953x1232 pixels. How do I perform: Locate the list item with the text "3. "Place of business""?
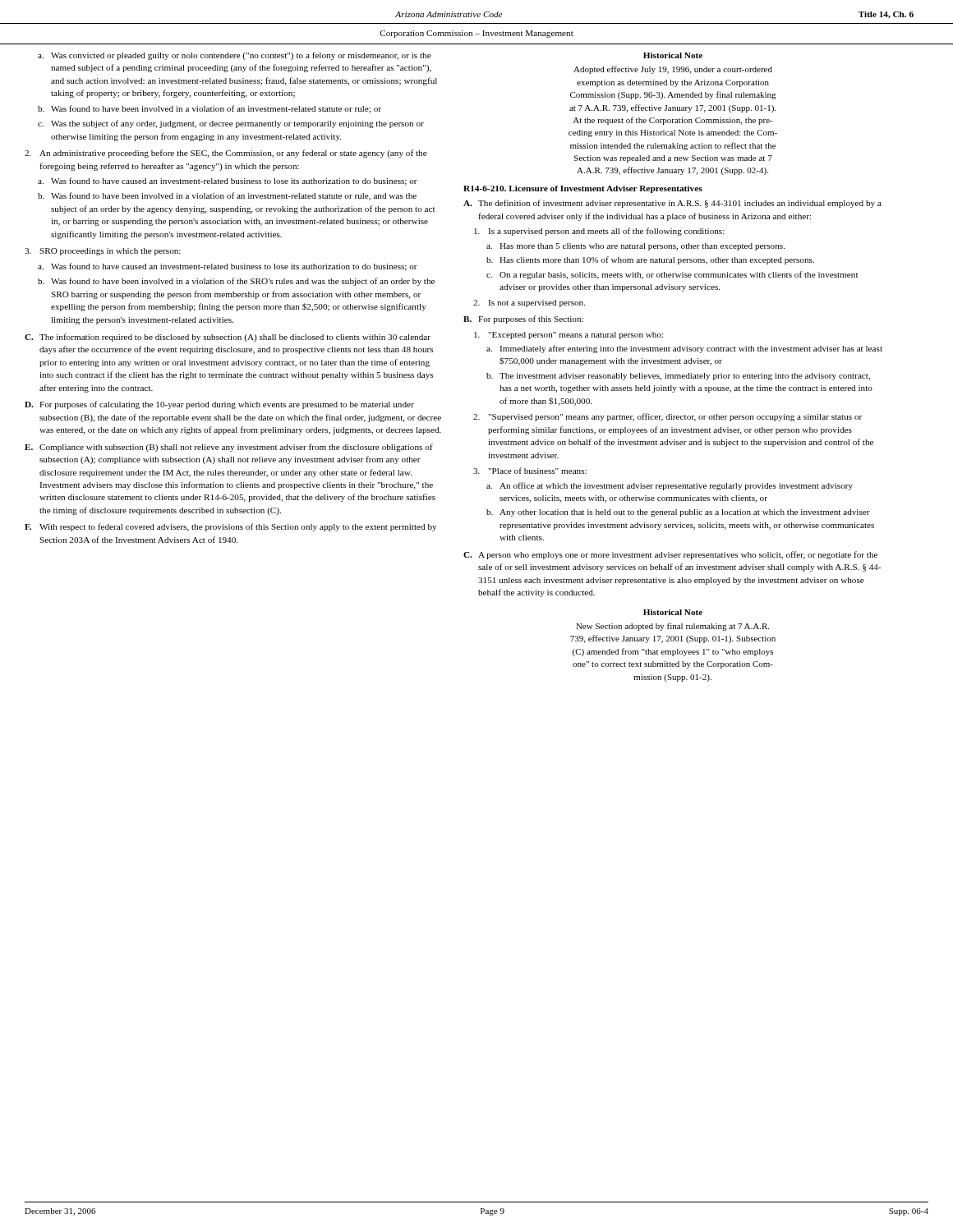pyautogui.click(x=530, y=471)
